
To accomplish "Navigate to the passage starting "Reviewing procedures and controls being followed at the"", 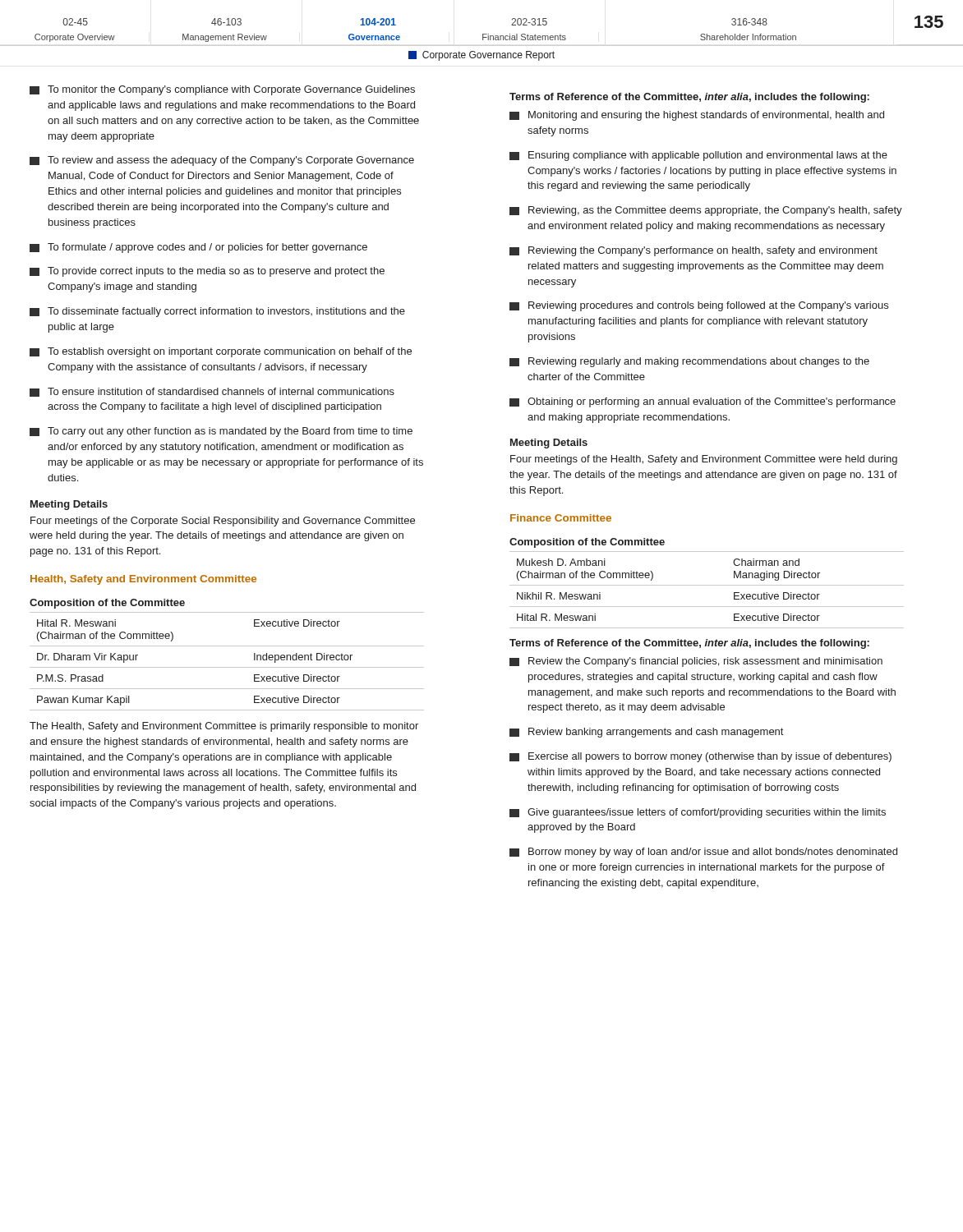I will click(707, 322).
